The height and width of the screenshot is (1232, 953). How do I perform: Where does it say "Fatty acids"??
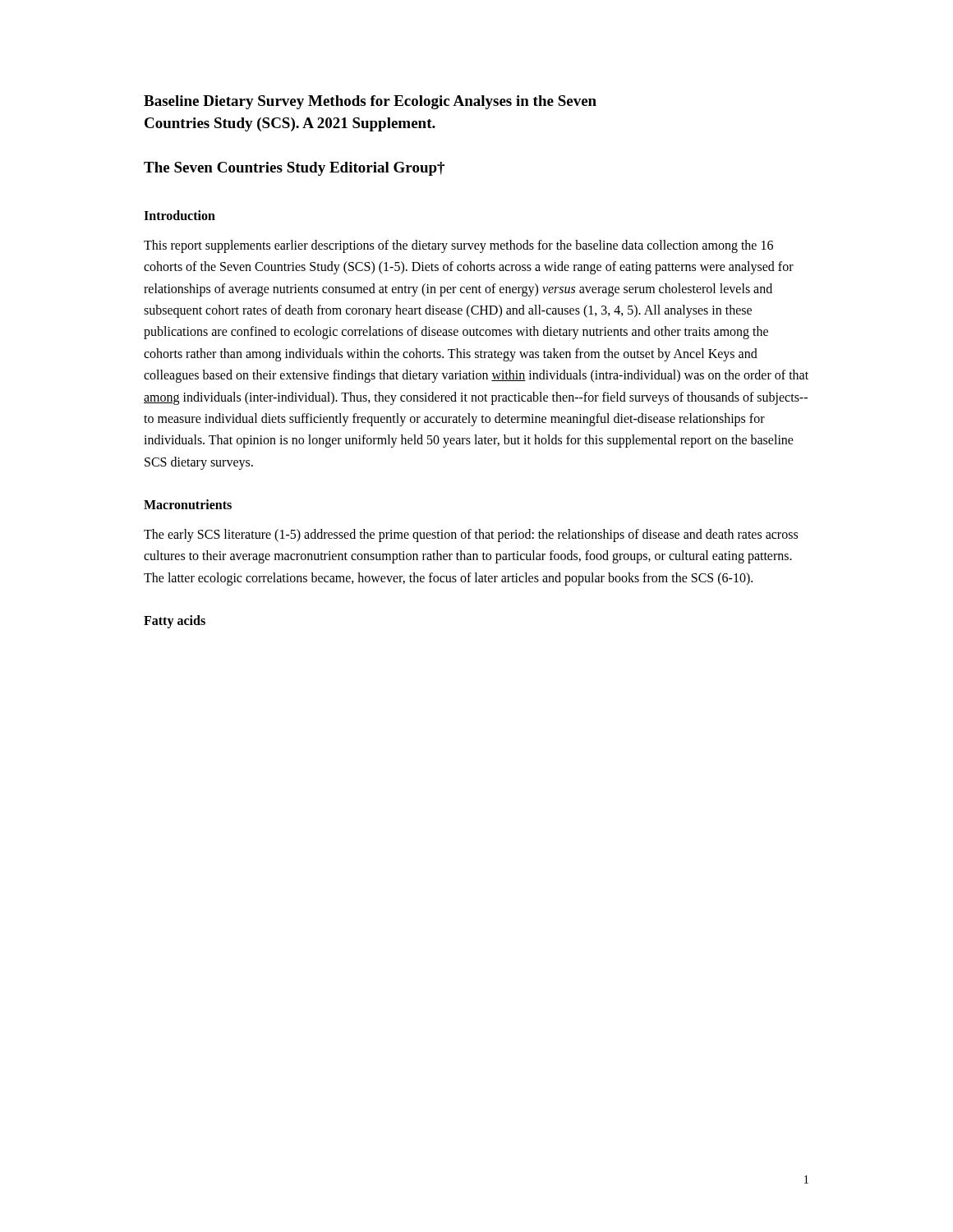coord(175,621)
